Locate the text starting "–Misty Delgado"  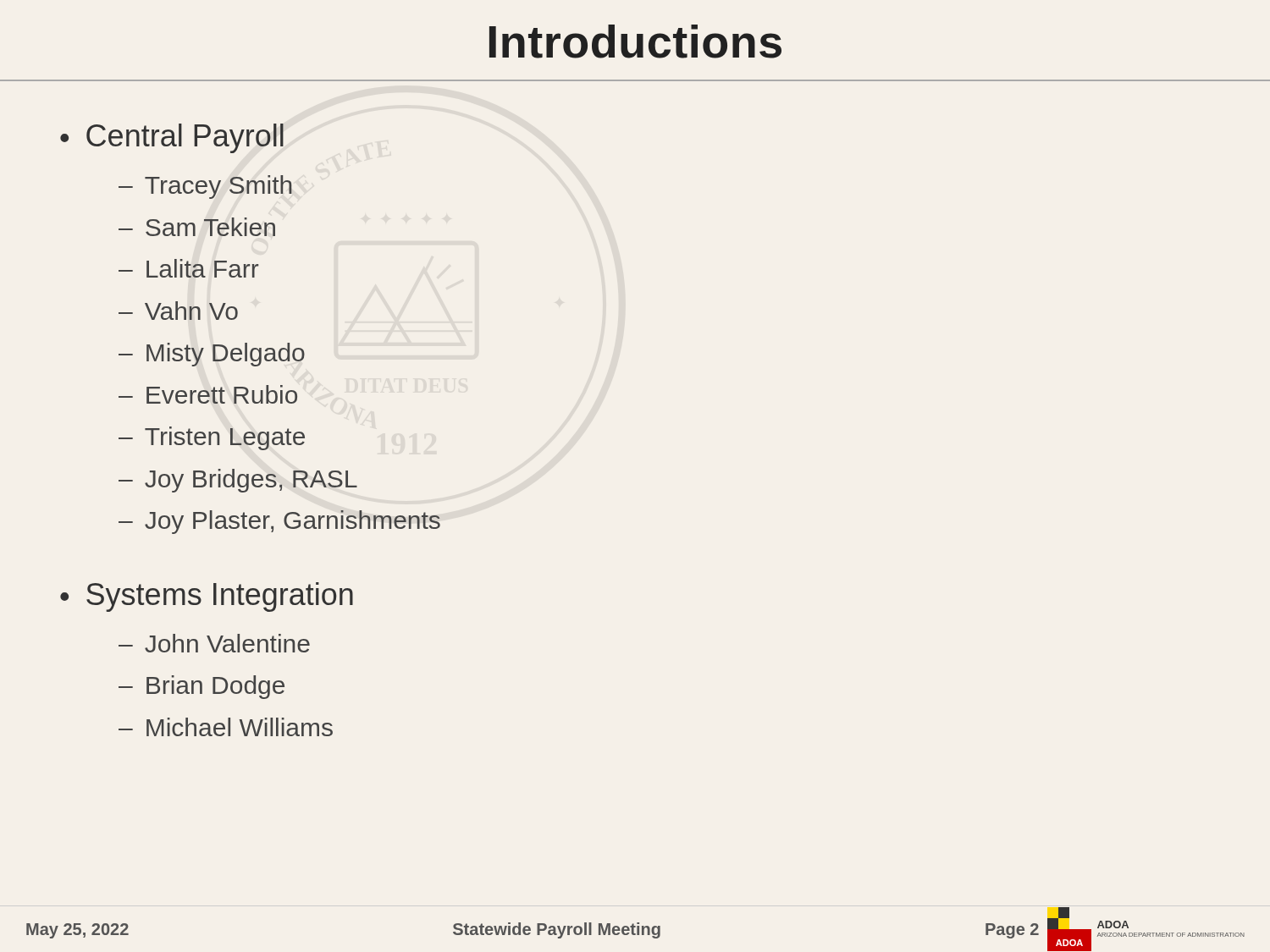point(212,353)
